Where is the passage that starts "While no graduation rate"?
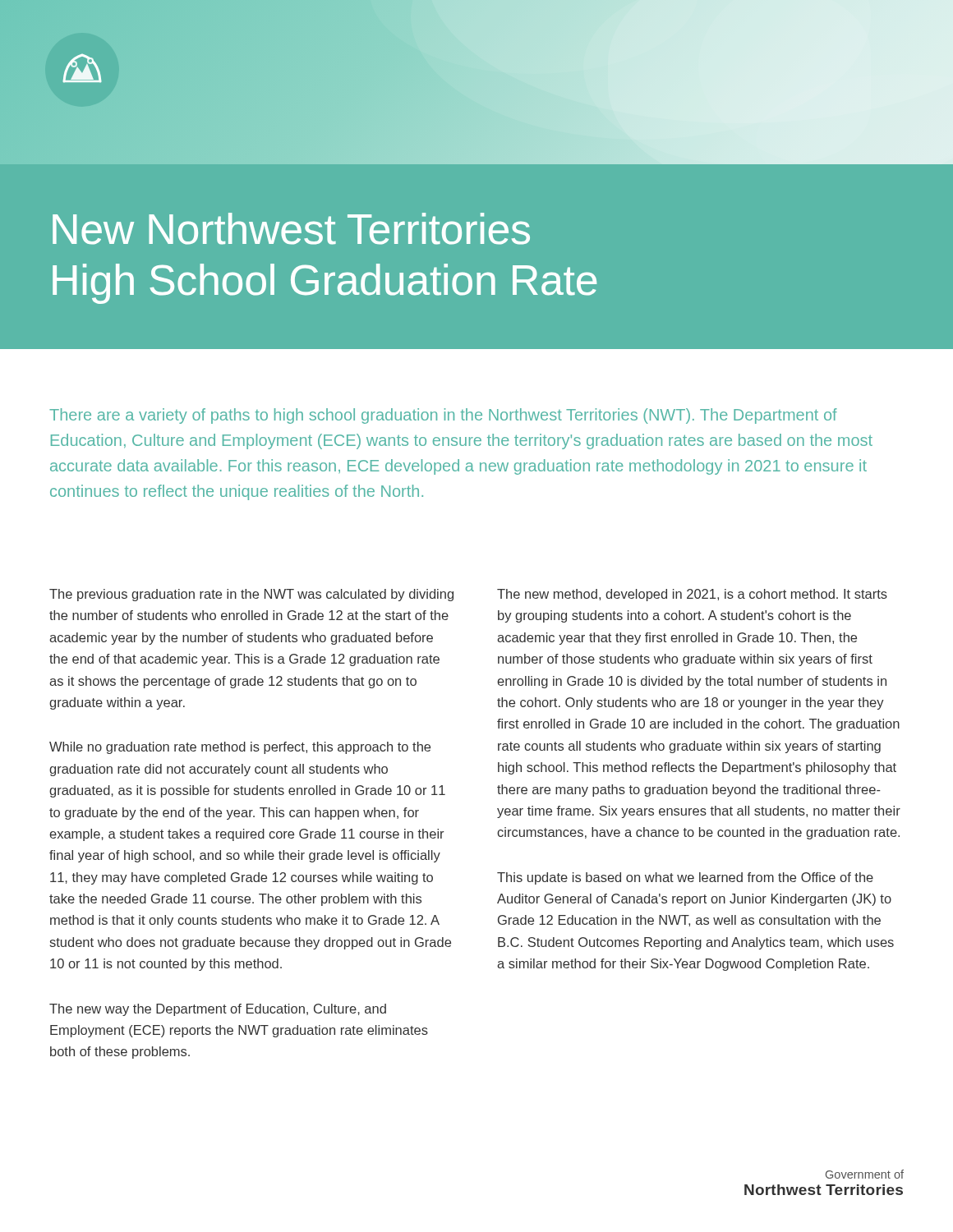This screenshot has height=1232, width=953. (253, 855)
